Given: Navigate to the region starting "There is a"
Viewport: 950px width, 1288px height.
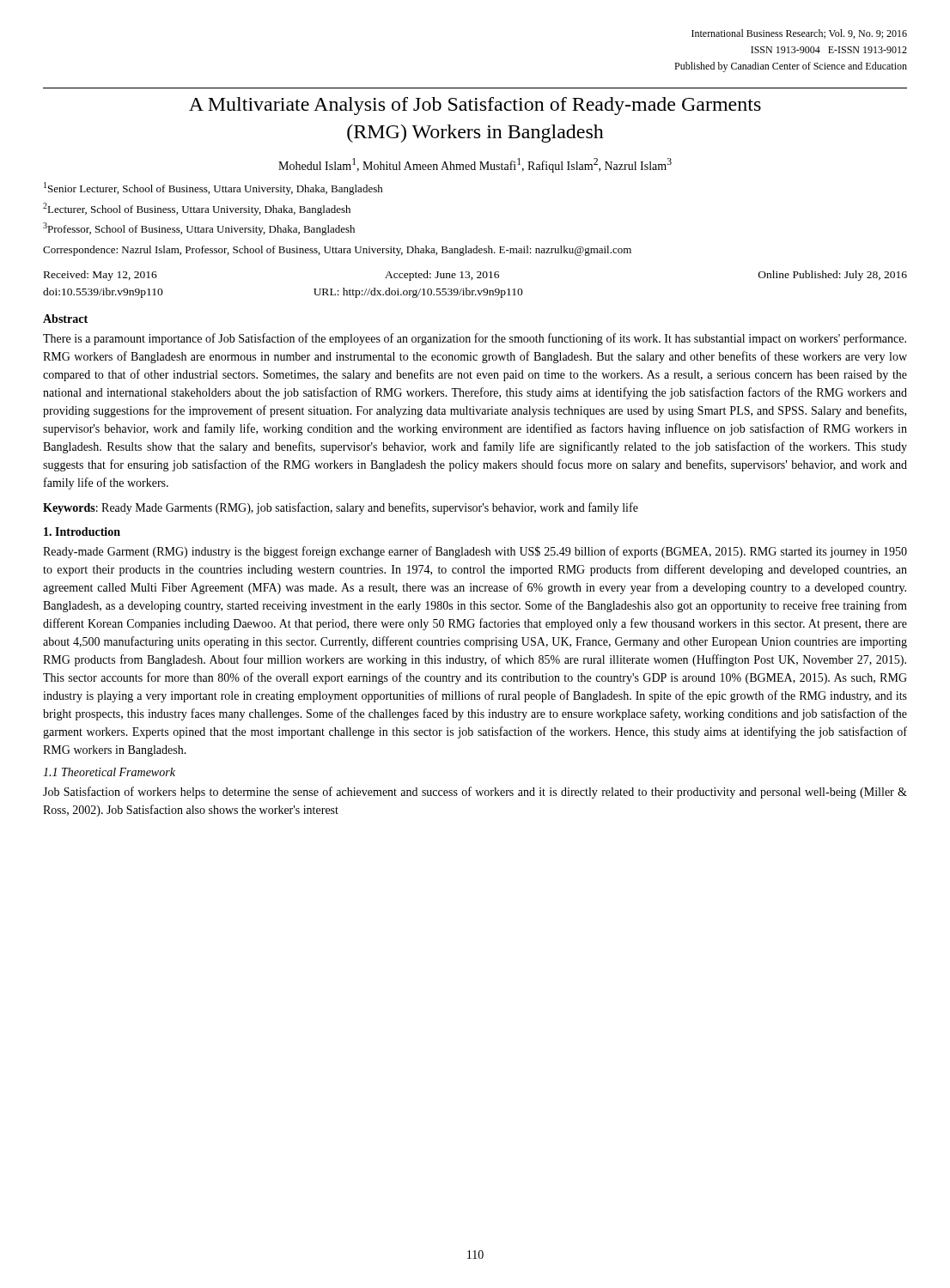Looking at the screenshot, I should [475, 411].
